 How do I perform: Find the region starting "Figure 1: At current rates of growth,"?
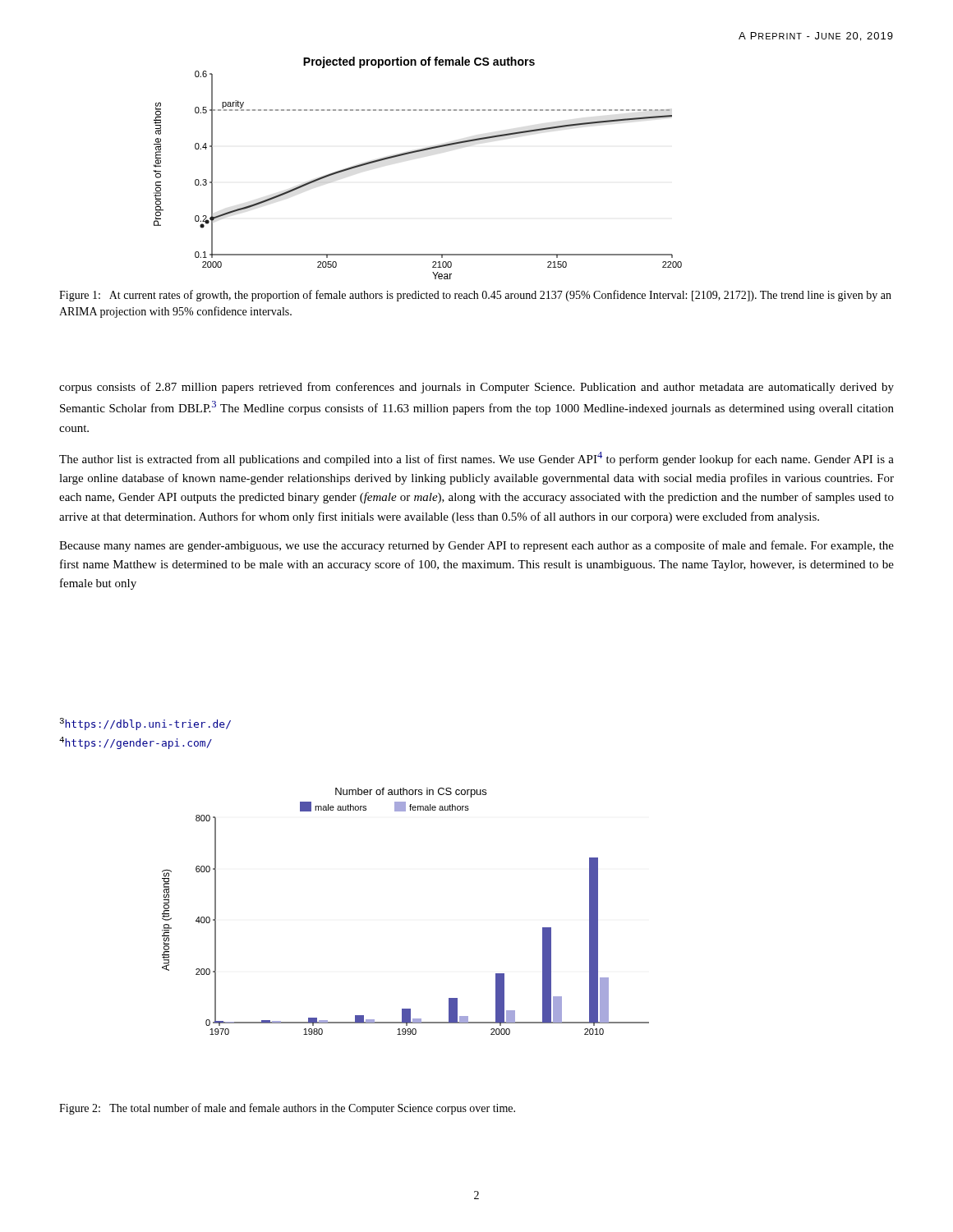pos(475,304)
